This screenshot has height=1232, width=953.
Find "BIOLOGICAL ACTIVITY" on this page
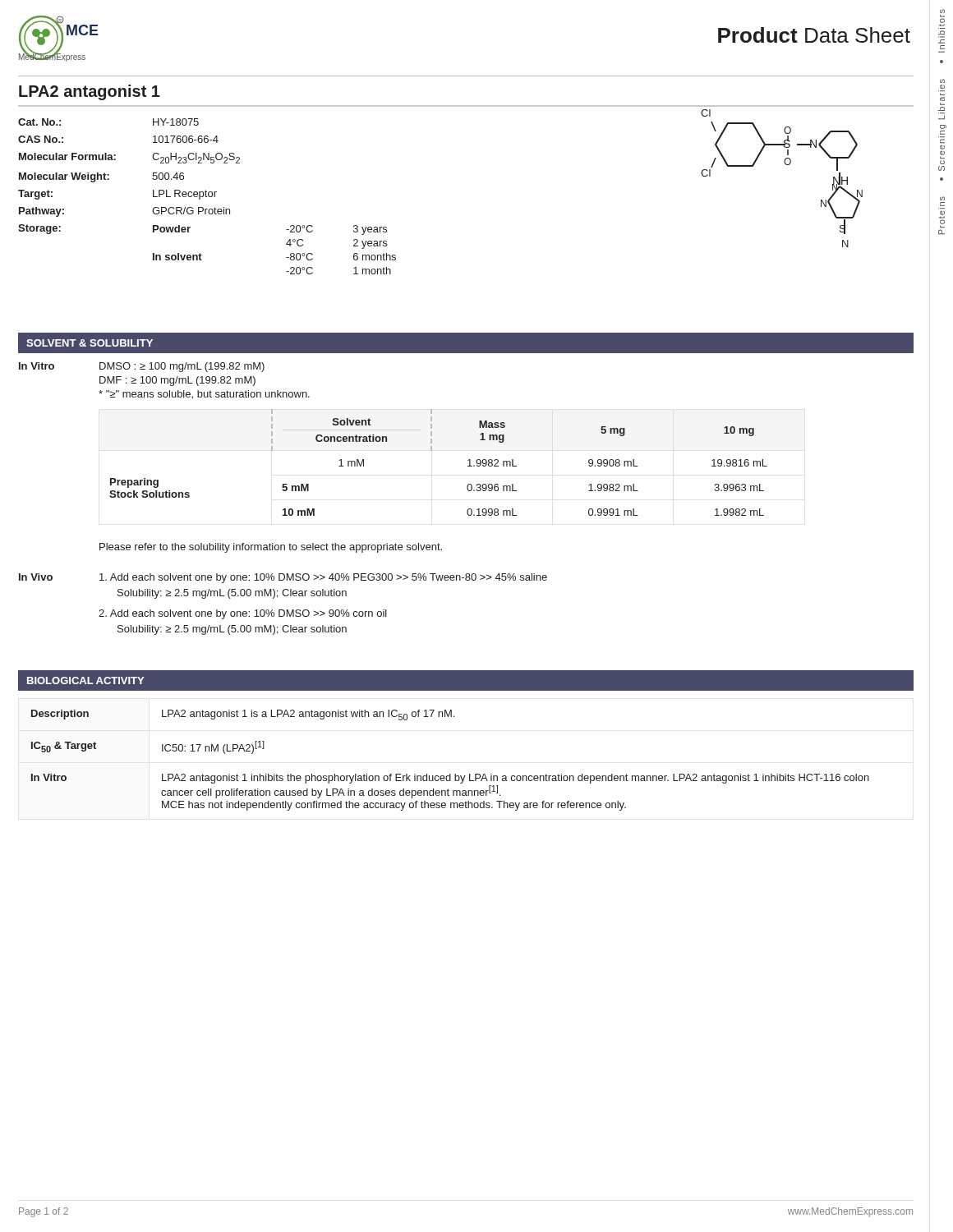85,680
